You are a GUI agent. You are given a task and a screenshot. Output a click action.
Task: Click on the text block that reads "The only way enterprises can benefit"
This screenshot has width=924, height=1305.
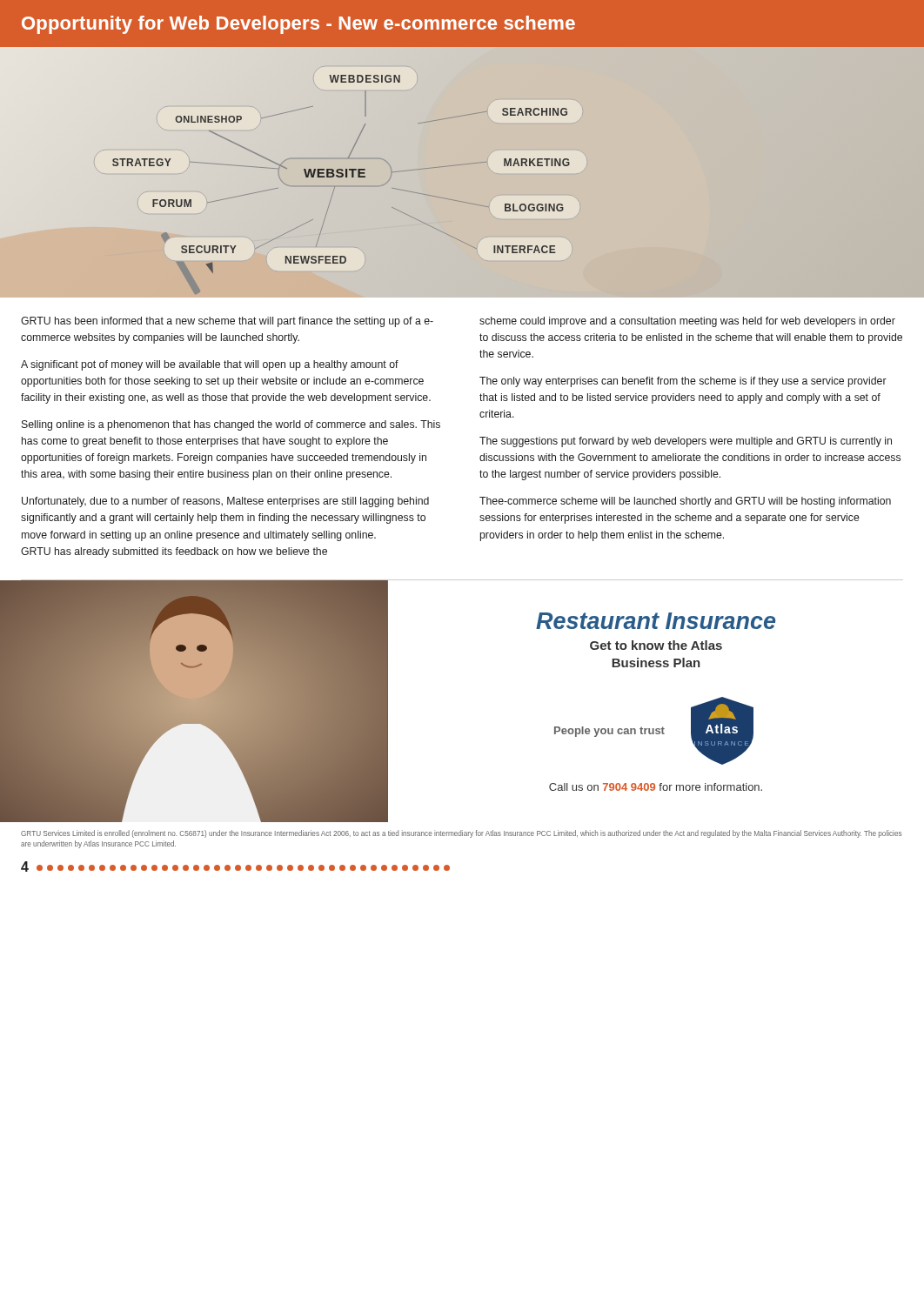(683, 398)
